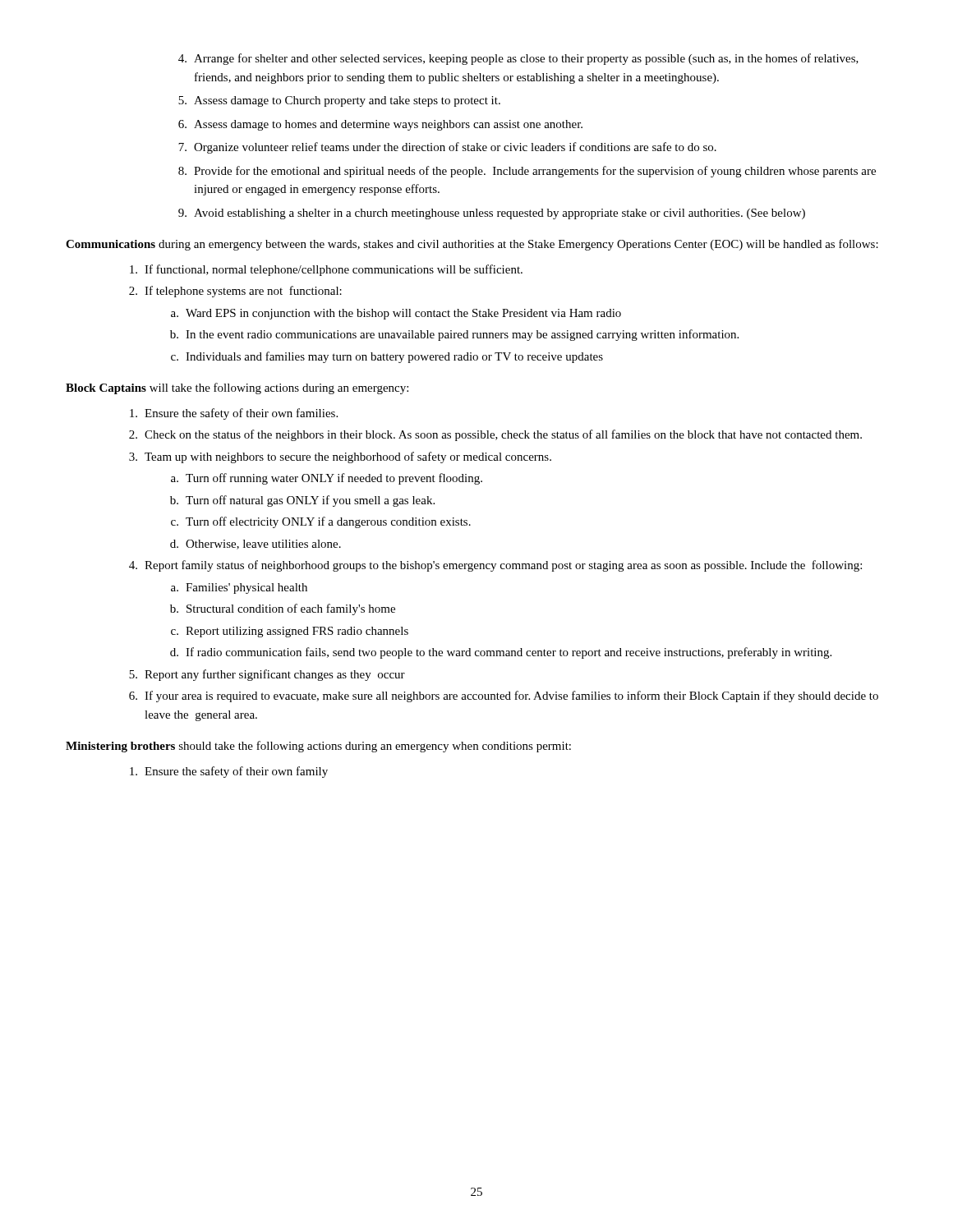
Task: Find the text starting "6. If your area is required to evacuate,"
Action: pos(501,705)
